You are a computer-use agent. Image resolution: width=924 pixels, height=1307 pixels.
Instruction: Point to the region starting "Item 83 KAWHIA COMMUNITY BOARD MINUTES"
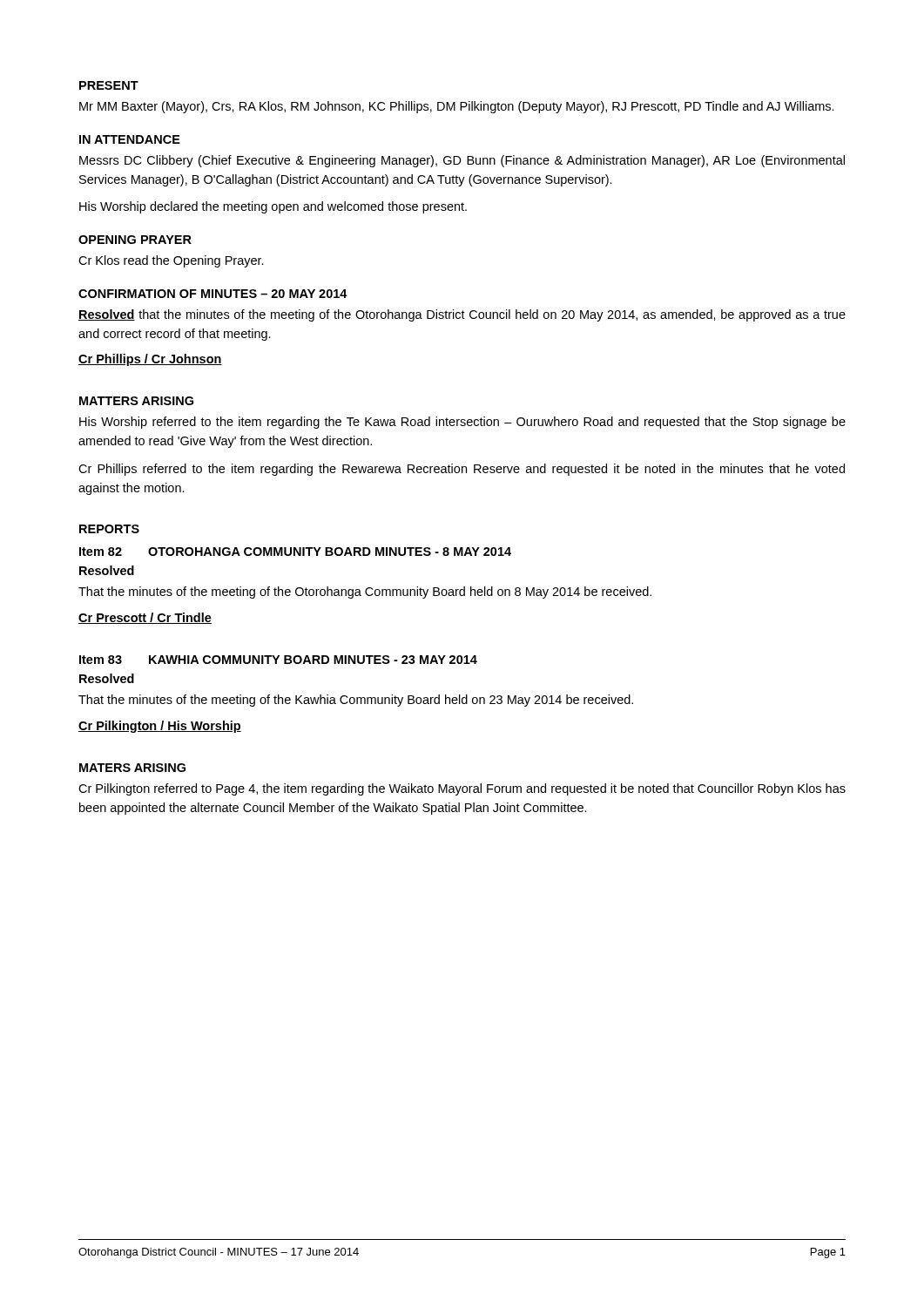(278, 660)
